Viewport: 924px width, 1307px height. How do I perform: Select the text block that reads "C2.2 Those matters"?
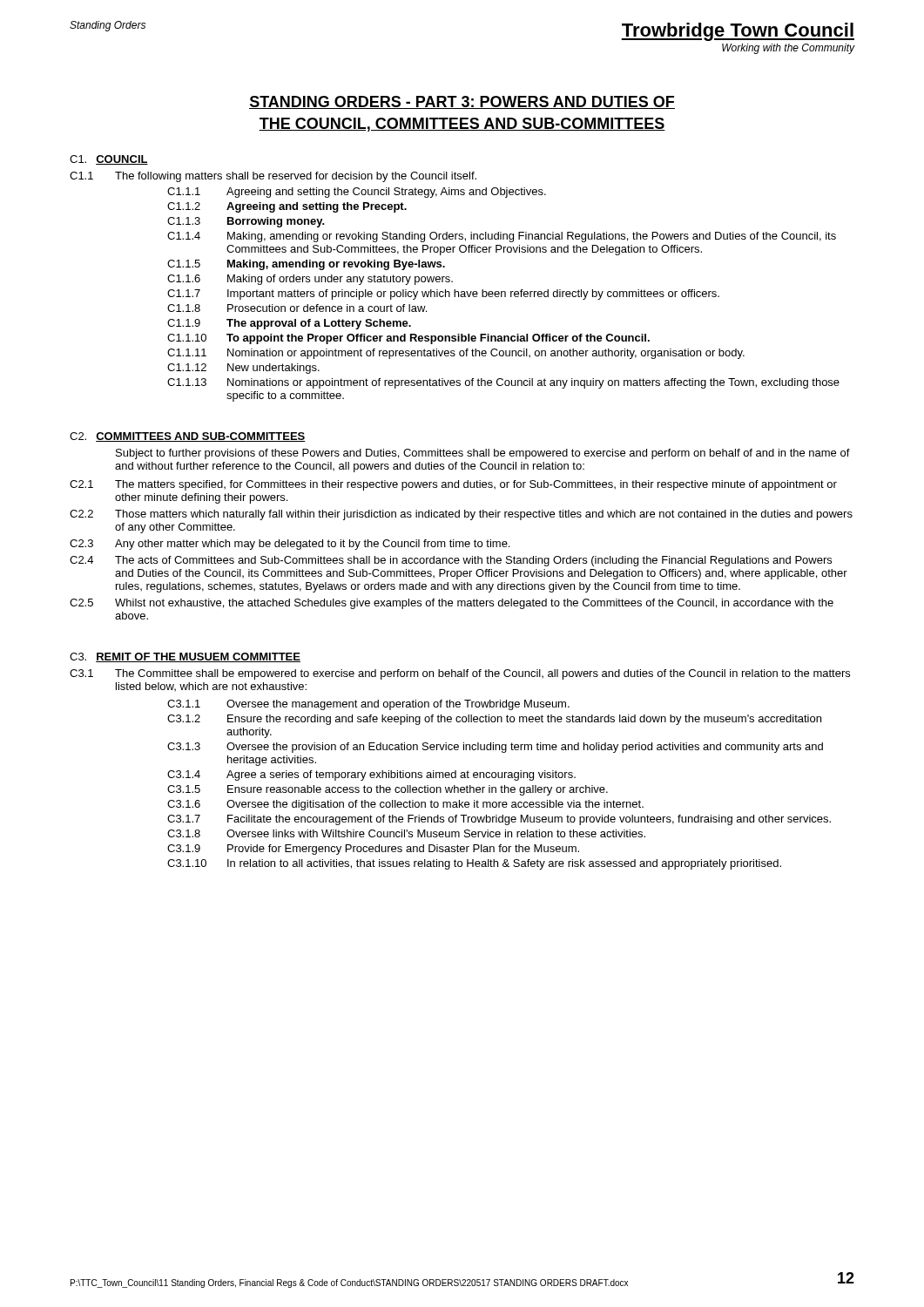pos(462,520)
